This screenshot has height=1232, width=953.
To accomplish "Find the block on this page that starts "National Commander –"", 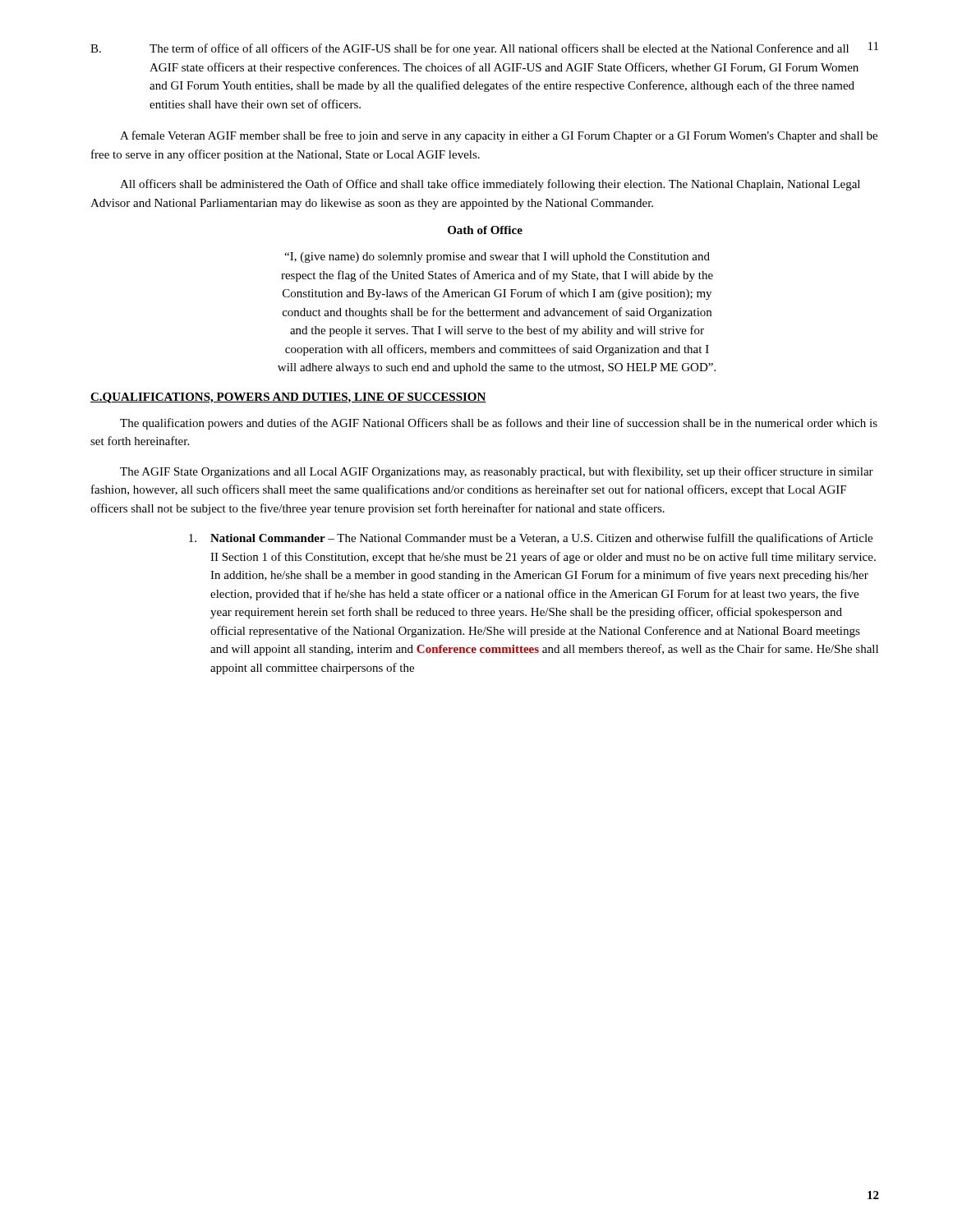I will click(485, 603).
